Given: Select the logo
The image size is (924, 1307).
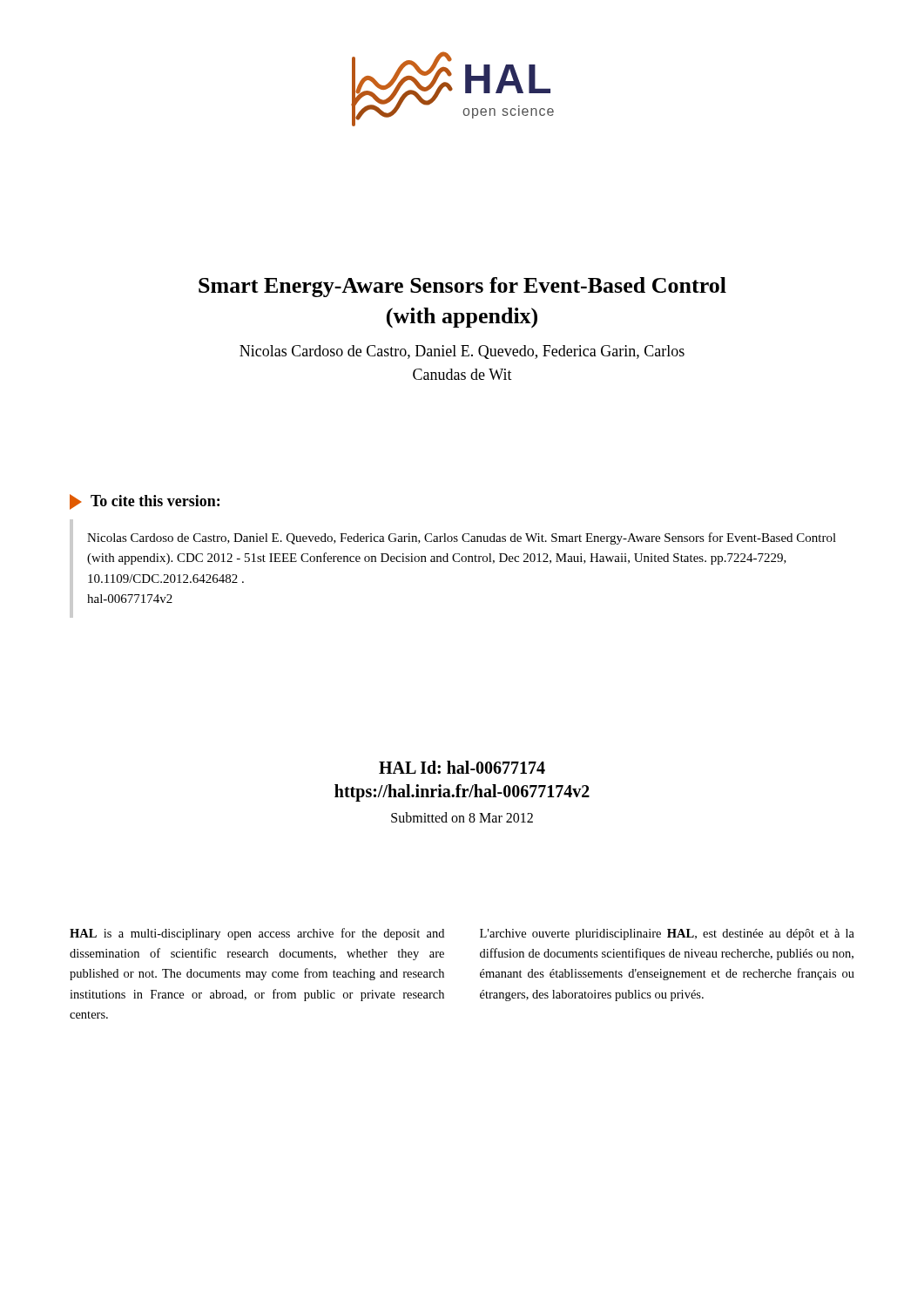Looking at the screenshot, I should (x=462, y=93).
